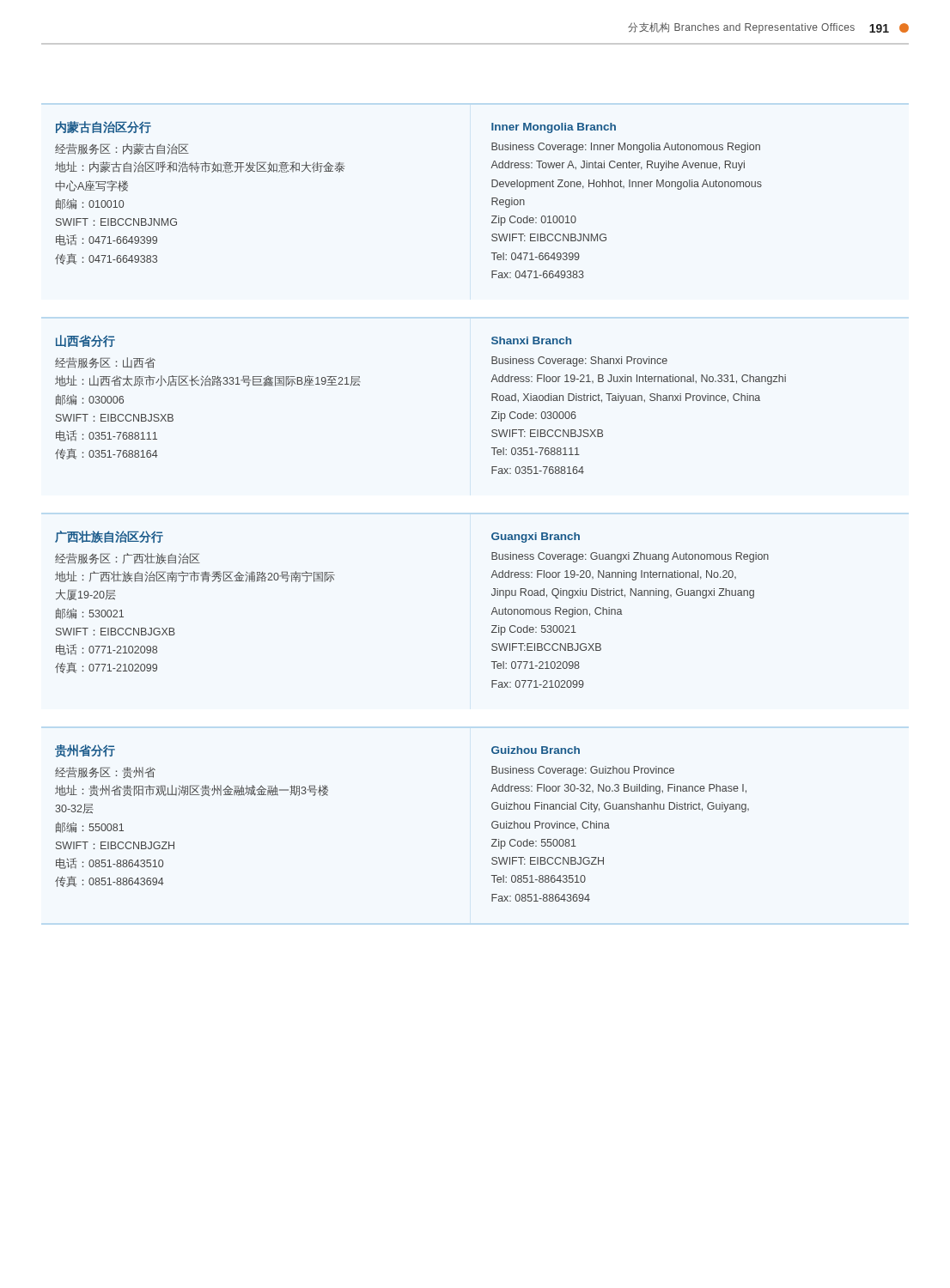Select the text block that reads "Shanxi Branch Business Coverage: Shanxi Province Address: Floor"
The width and height of the screenshot is (950, 1288).
691,407
